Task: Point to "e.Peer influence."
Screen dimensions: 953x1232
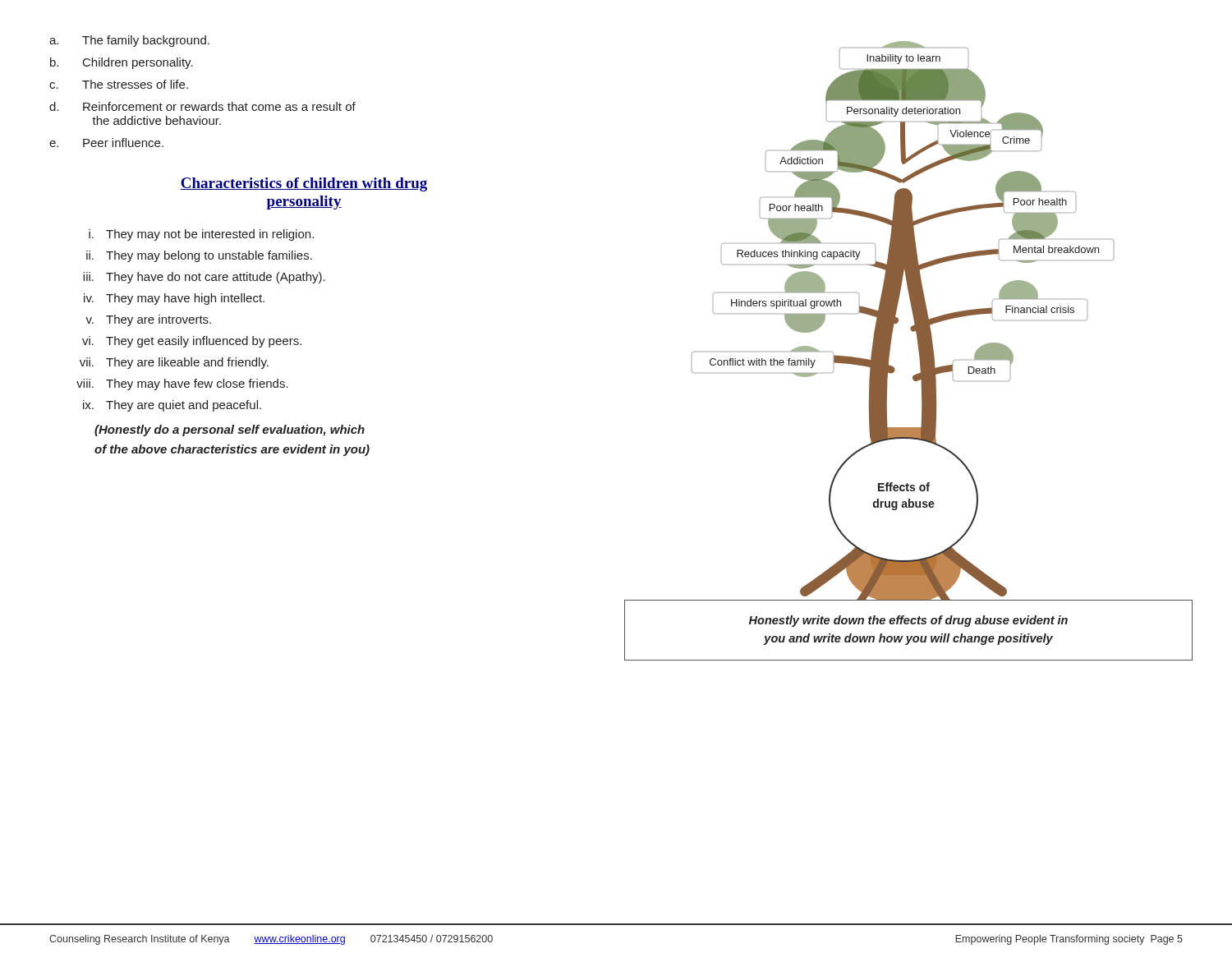Action: (107, 143)
